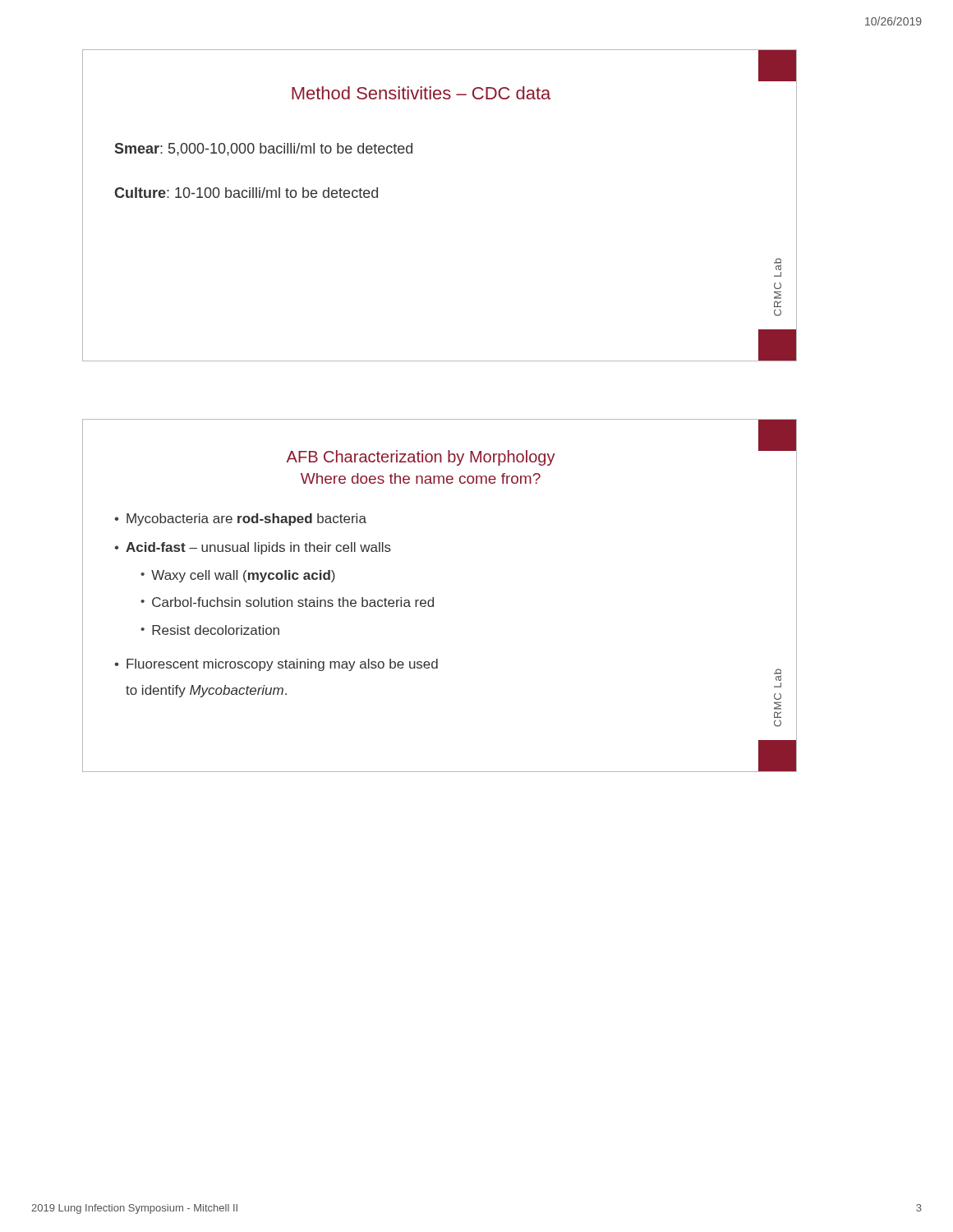Where does it say "•Resist decolorization"?

tap(210, 630)
